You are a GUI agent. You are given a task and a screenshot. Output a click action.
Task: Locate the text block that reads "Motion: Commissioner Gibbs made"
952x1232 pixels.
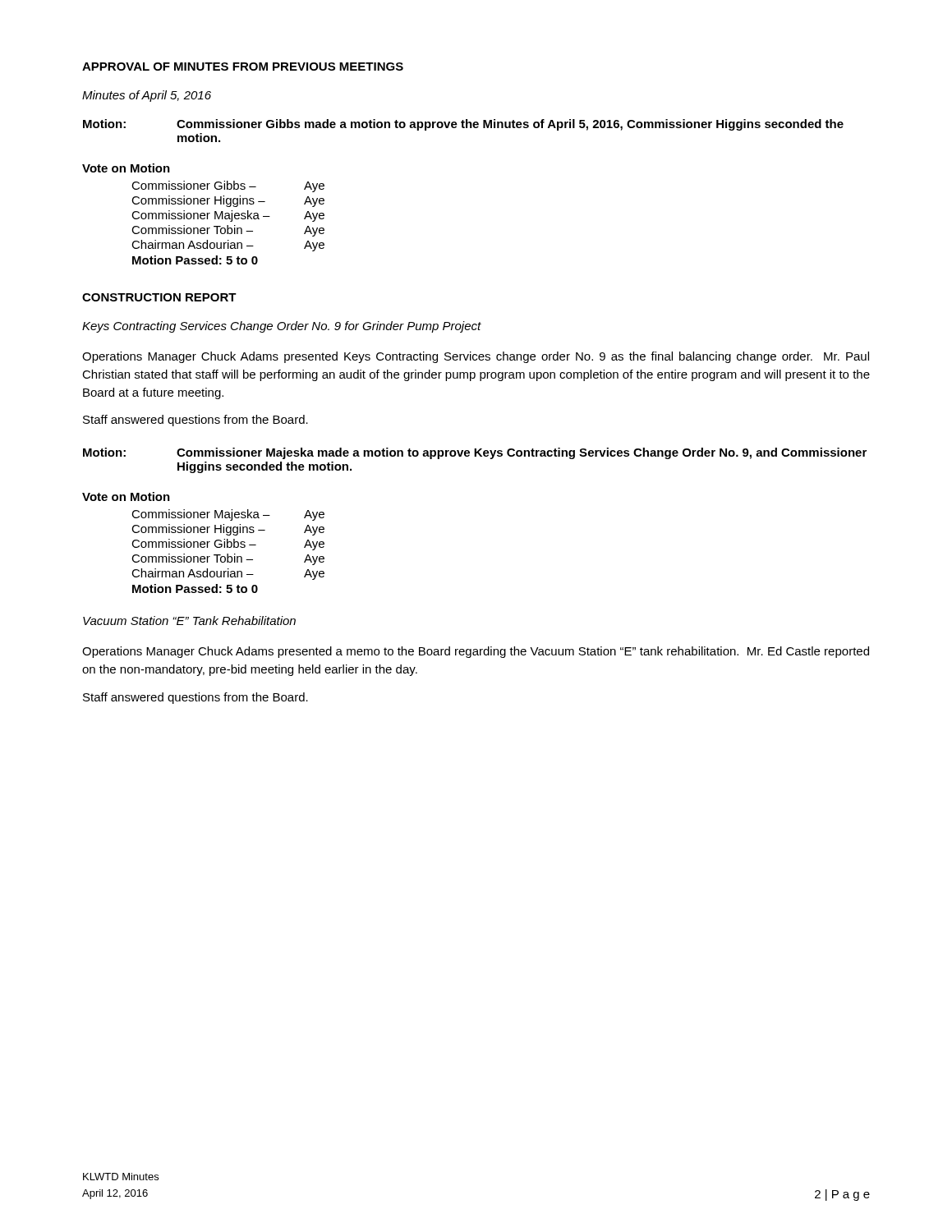(x=476, y=131)
